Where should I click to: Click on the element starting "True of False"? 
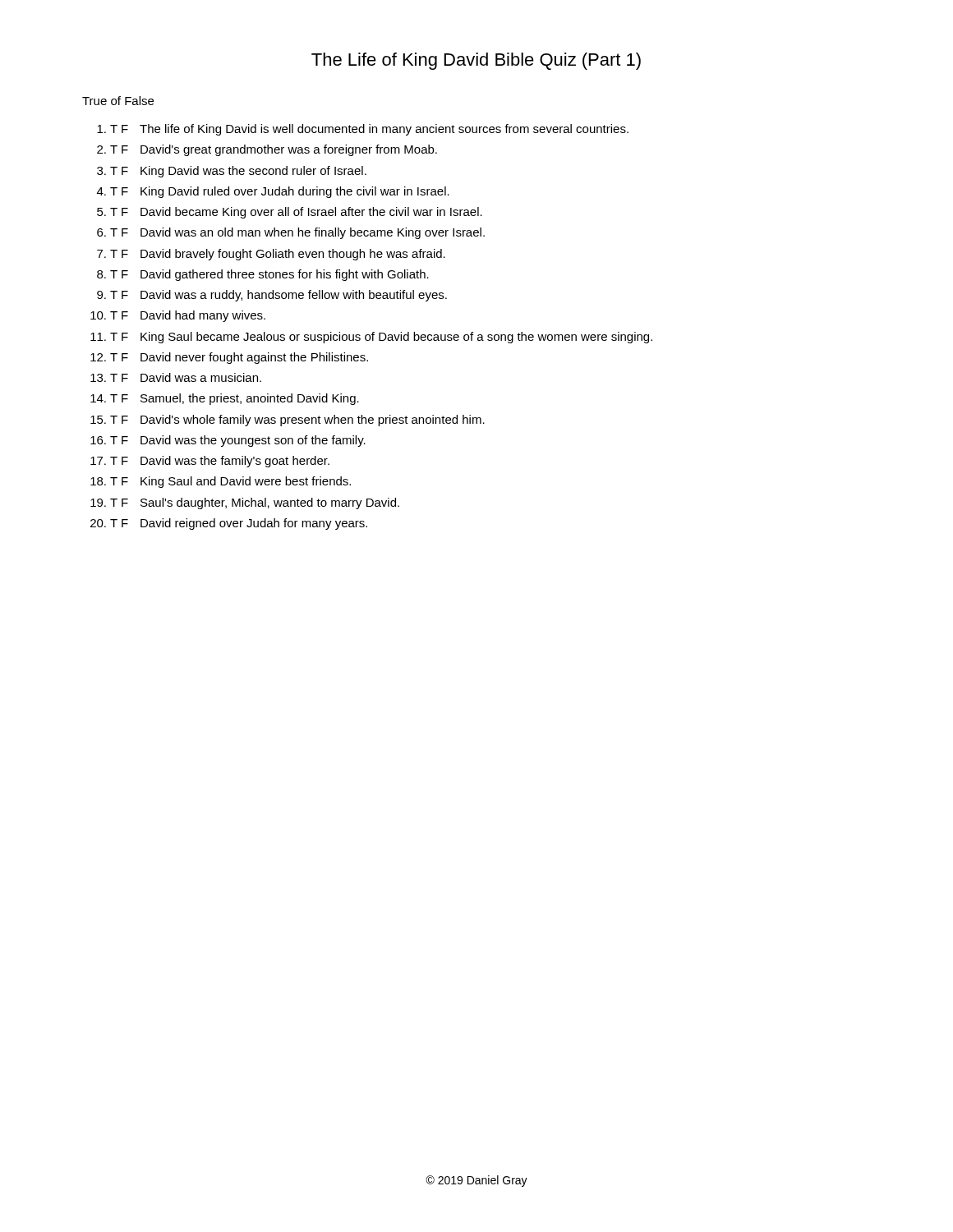click(118, 101)
